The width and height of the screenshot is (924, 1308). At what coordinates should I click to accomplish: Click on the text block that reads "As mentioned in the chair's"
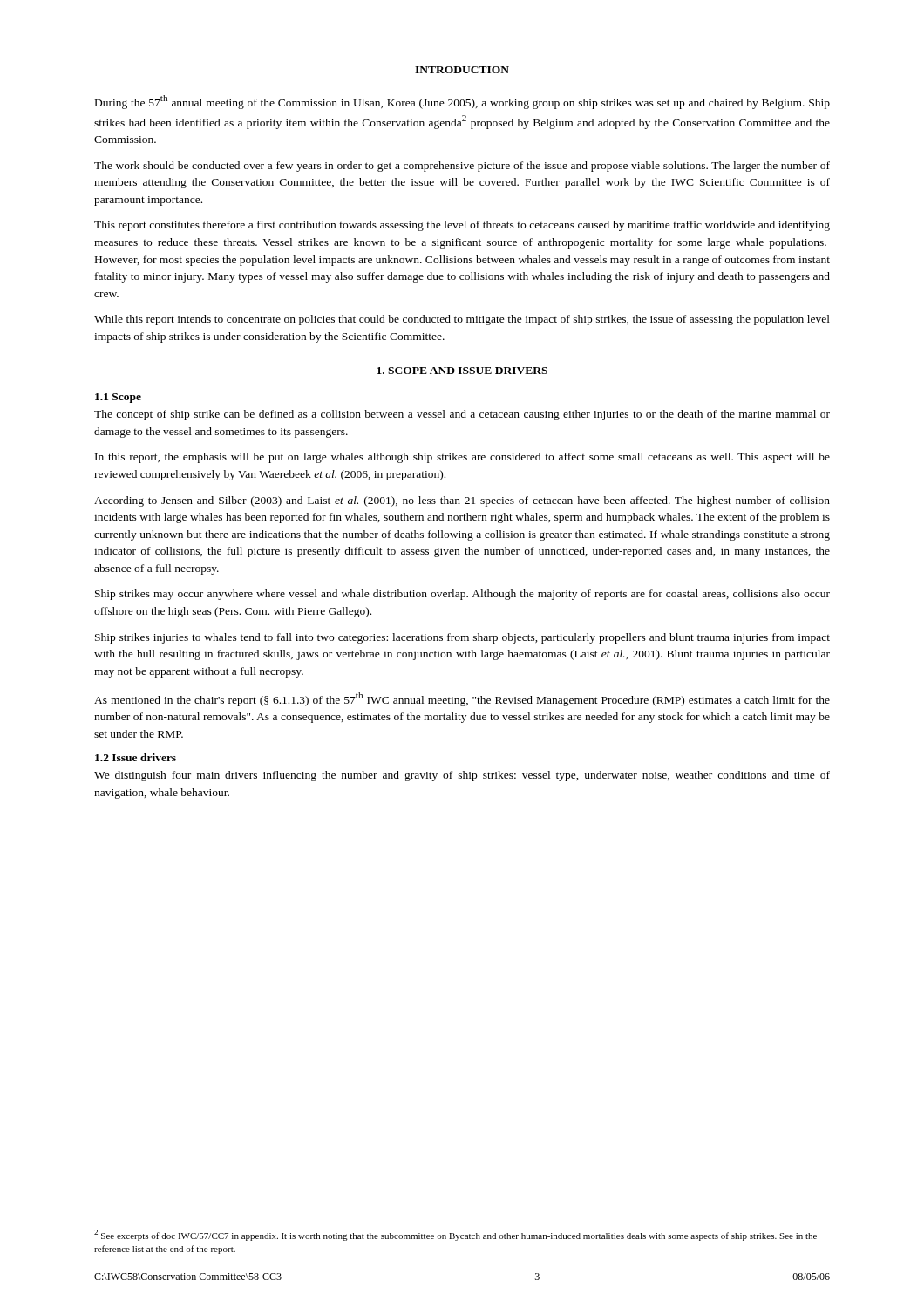pyautogui.click(x=462, y=715)
